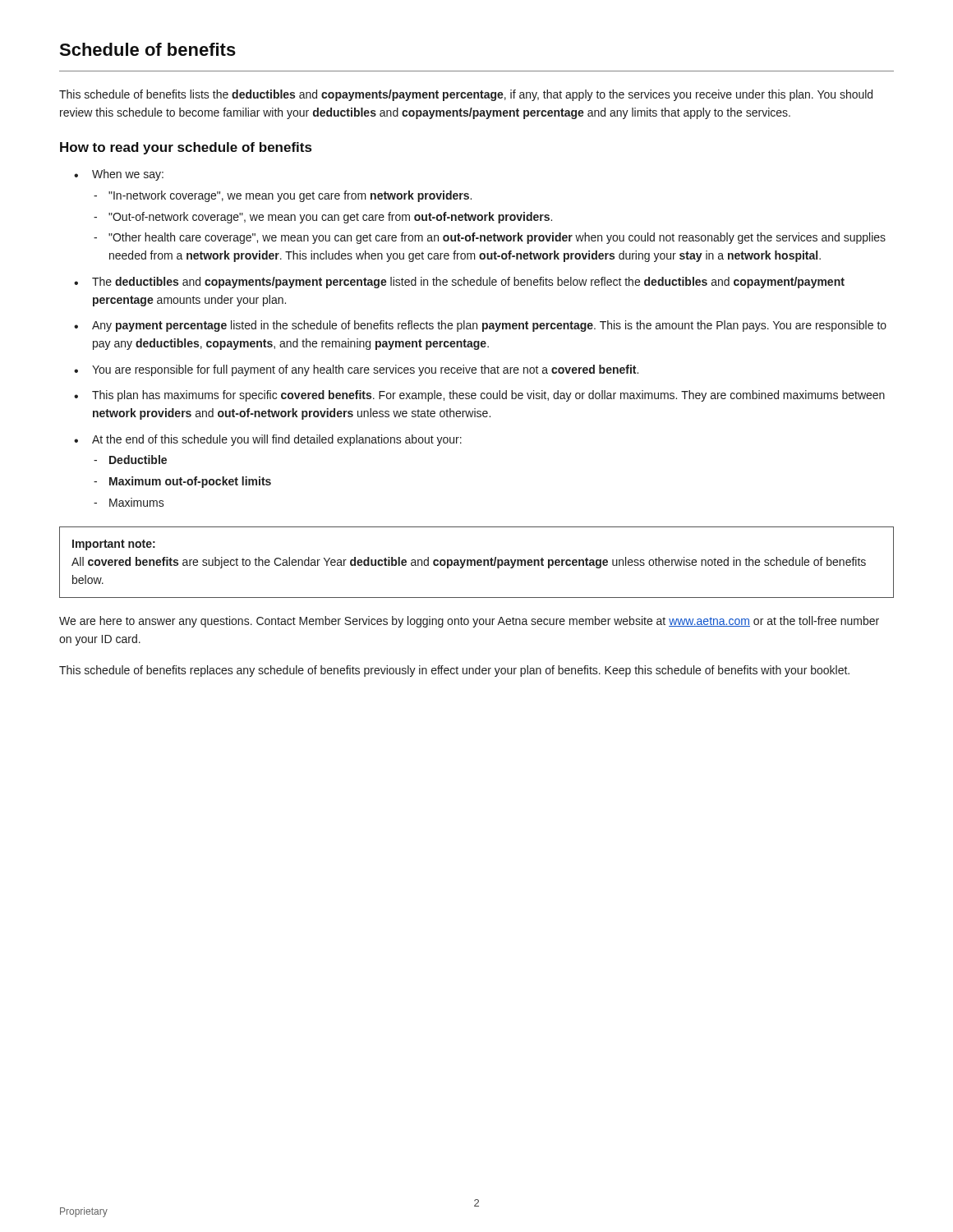This screenshot has width=953, height=1232.
Task: Find "Maximum out-of-pocket limits" on this page
Action: (190, 481)
